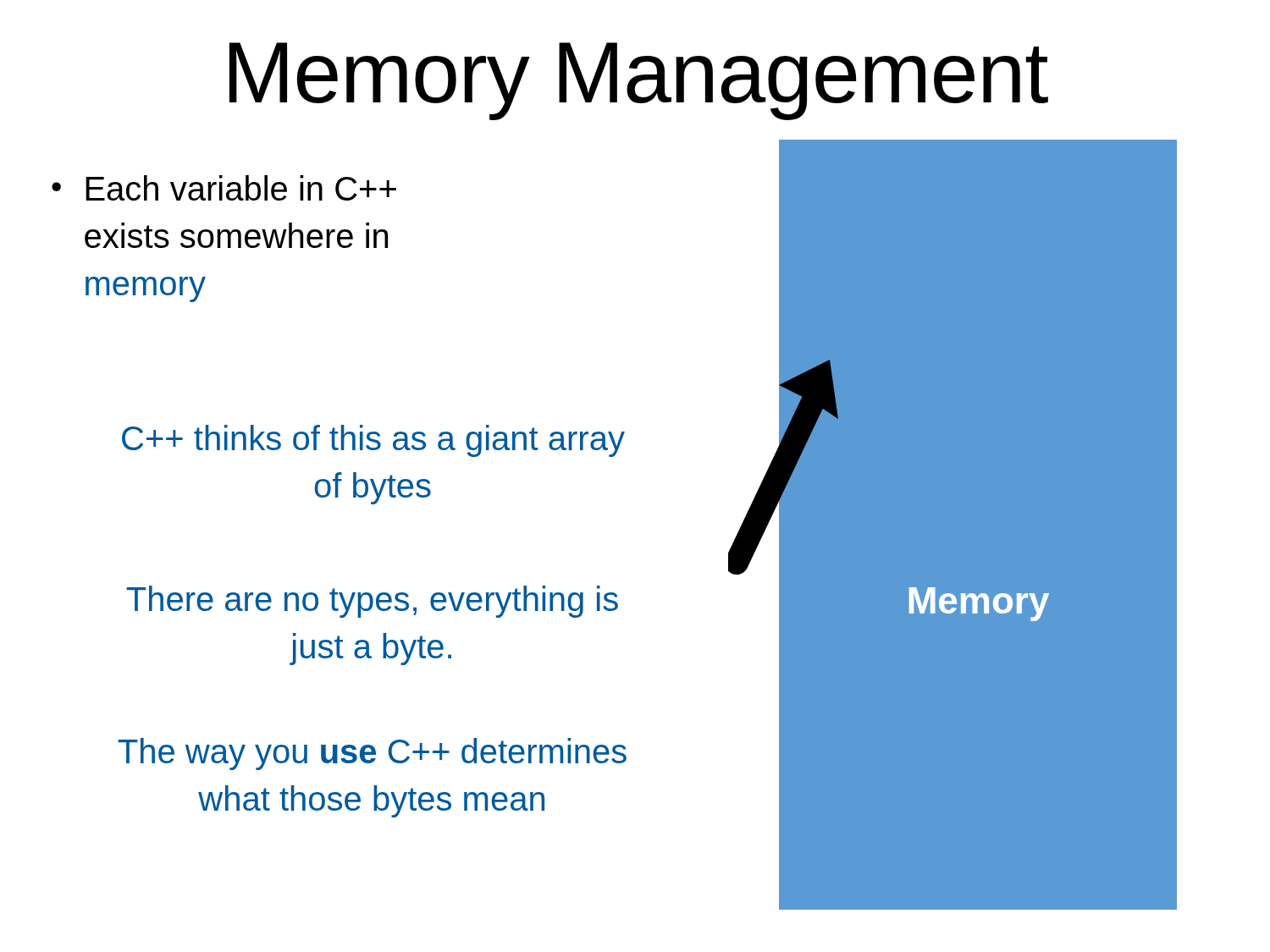The image size is (1270, 952).
Task: Locate the text block starting "• Each variable in C++exists somewhere inmemory"
Action: 317,236
